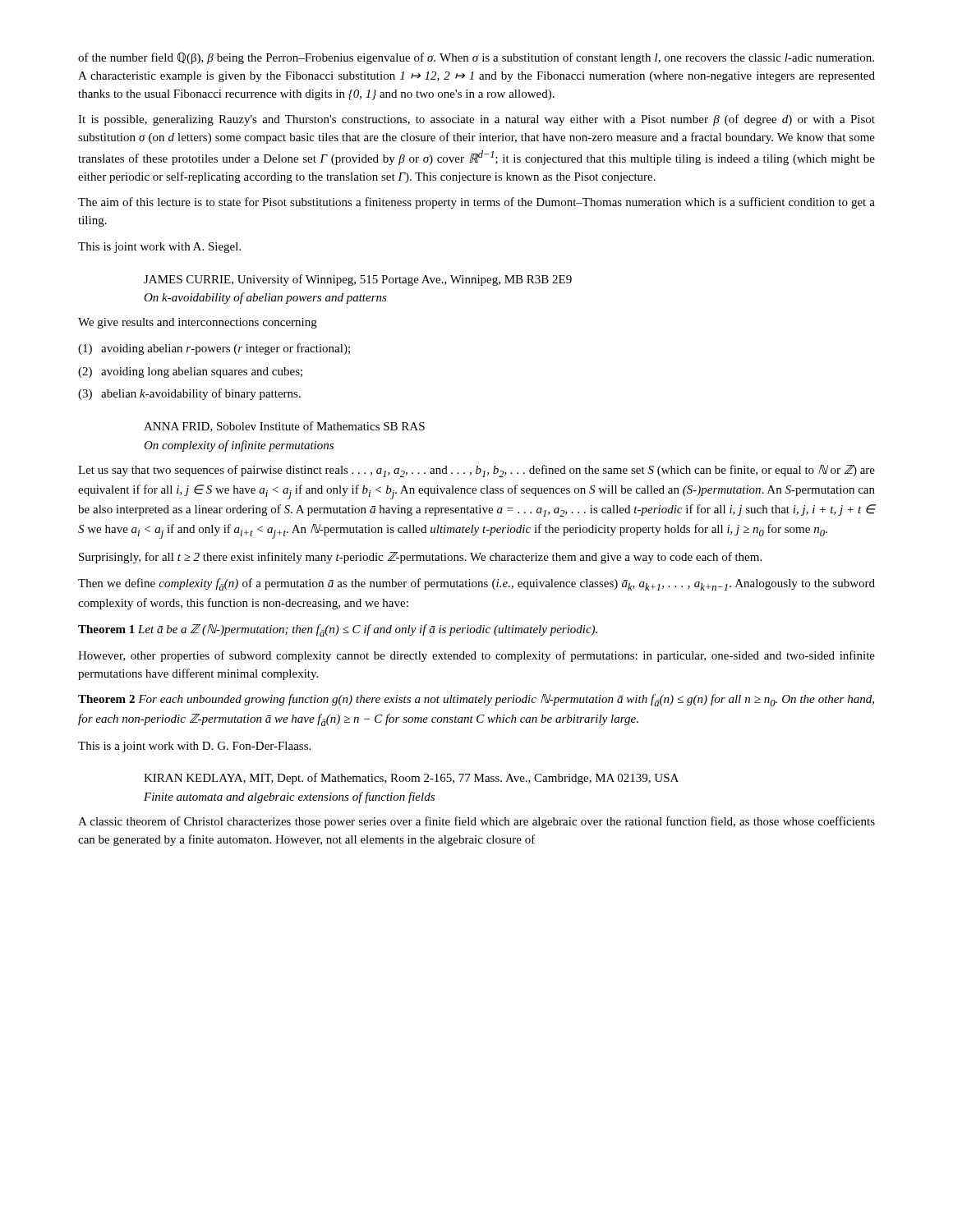Point to the text block starting "JAMES CURRIE, University"
Viewport: 953px width, 1232px height.
point(509,280)
